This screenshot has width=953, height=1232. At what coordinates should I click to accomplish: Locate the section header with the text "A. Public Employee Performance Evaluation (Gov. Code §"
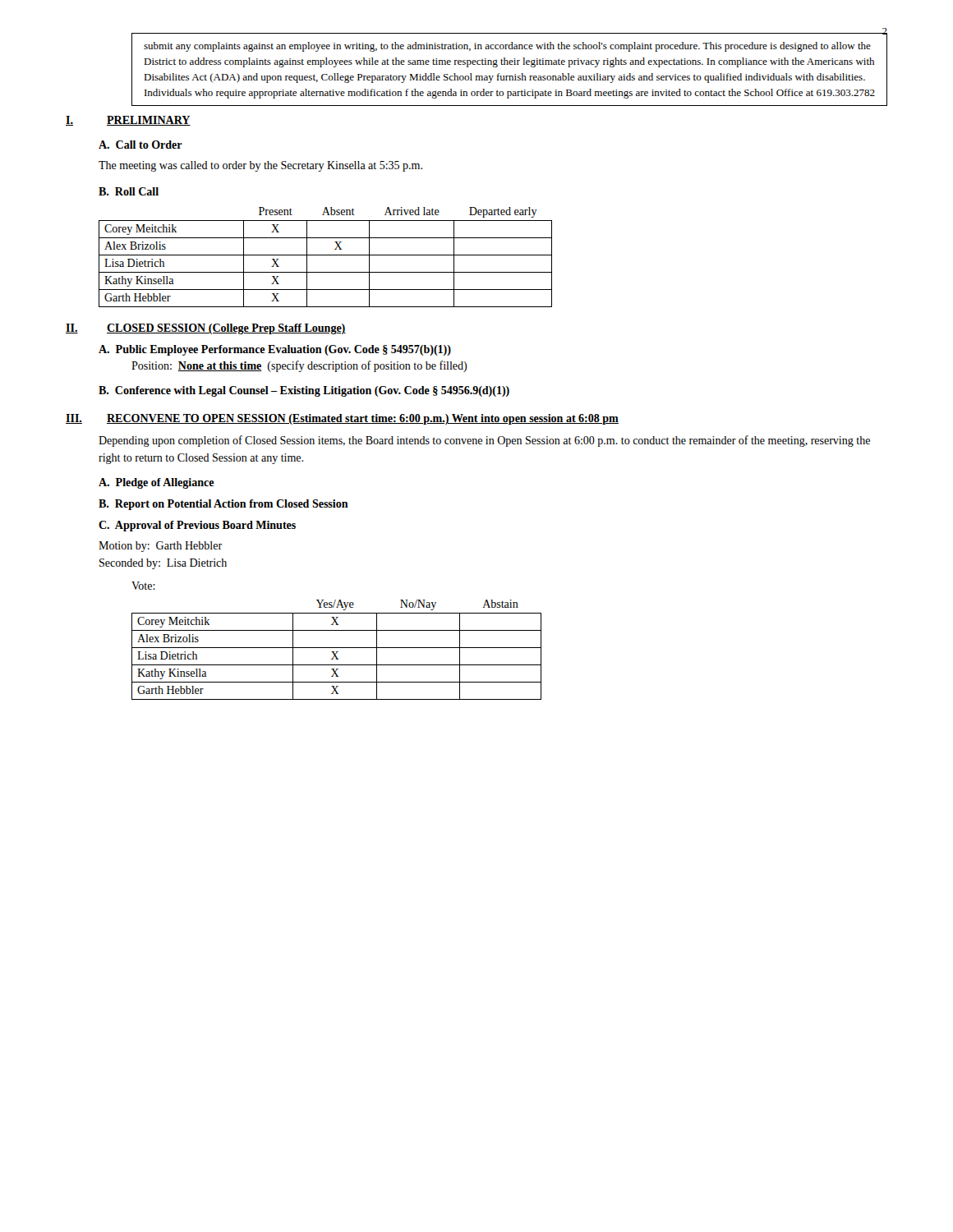click(x=275, y=350)
